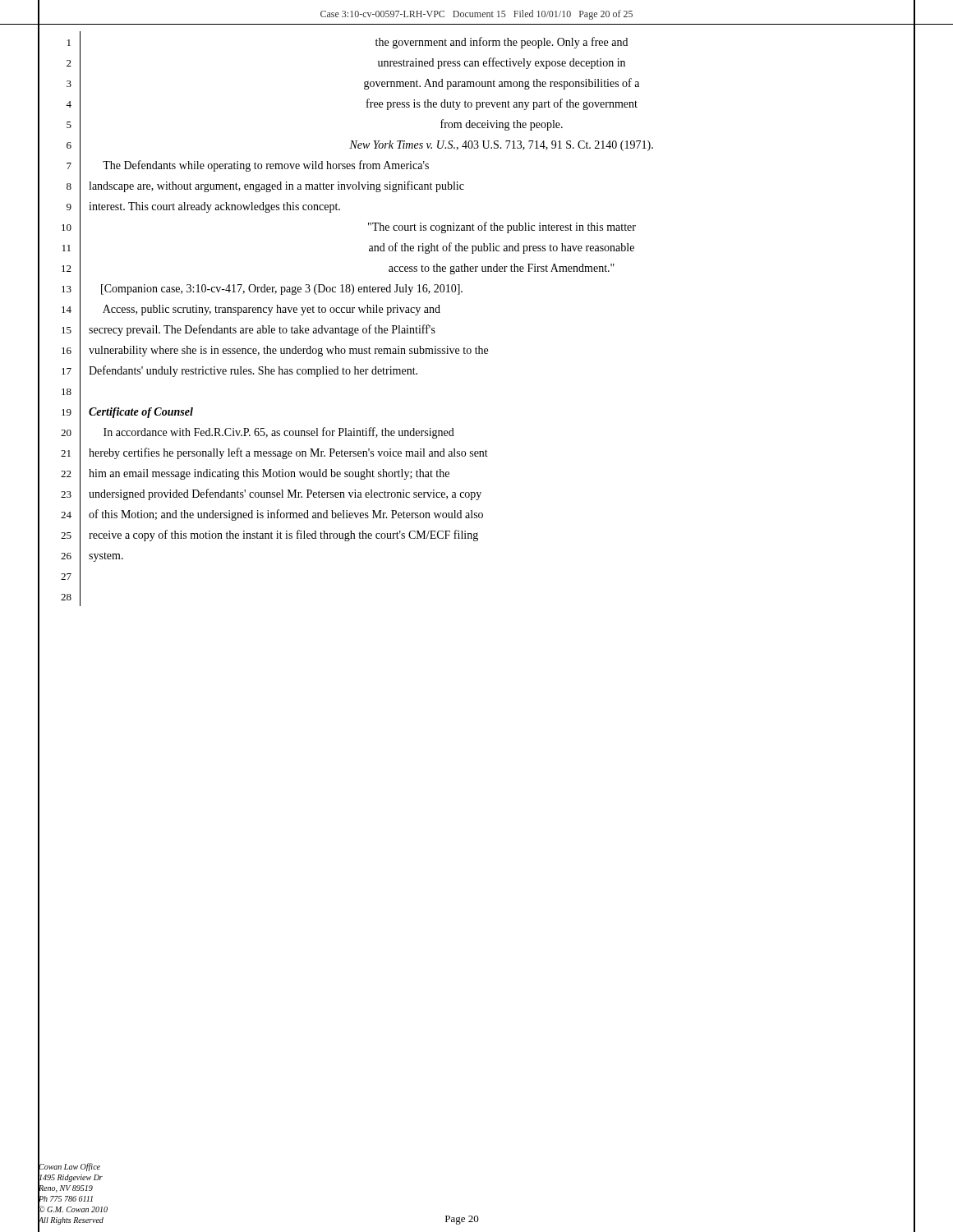Viewport: 953px width, 1232px height.
Task: Click the passage that begins "6 New York Times v. U.S., 403 U.S."
Action: (x=476, y=144)
